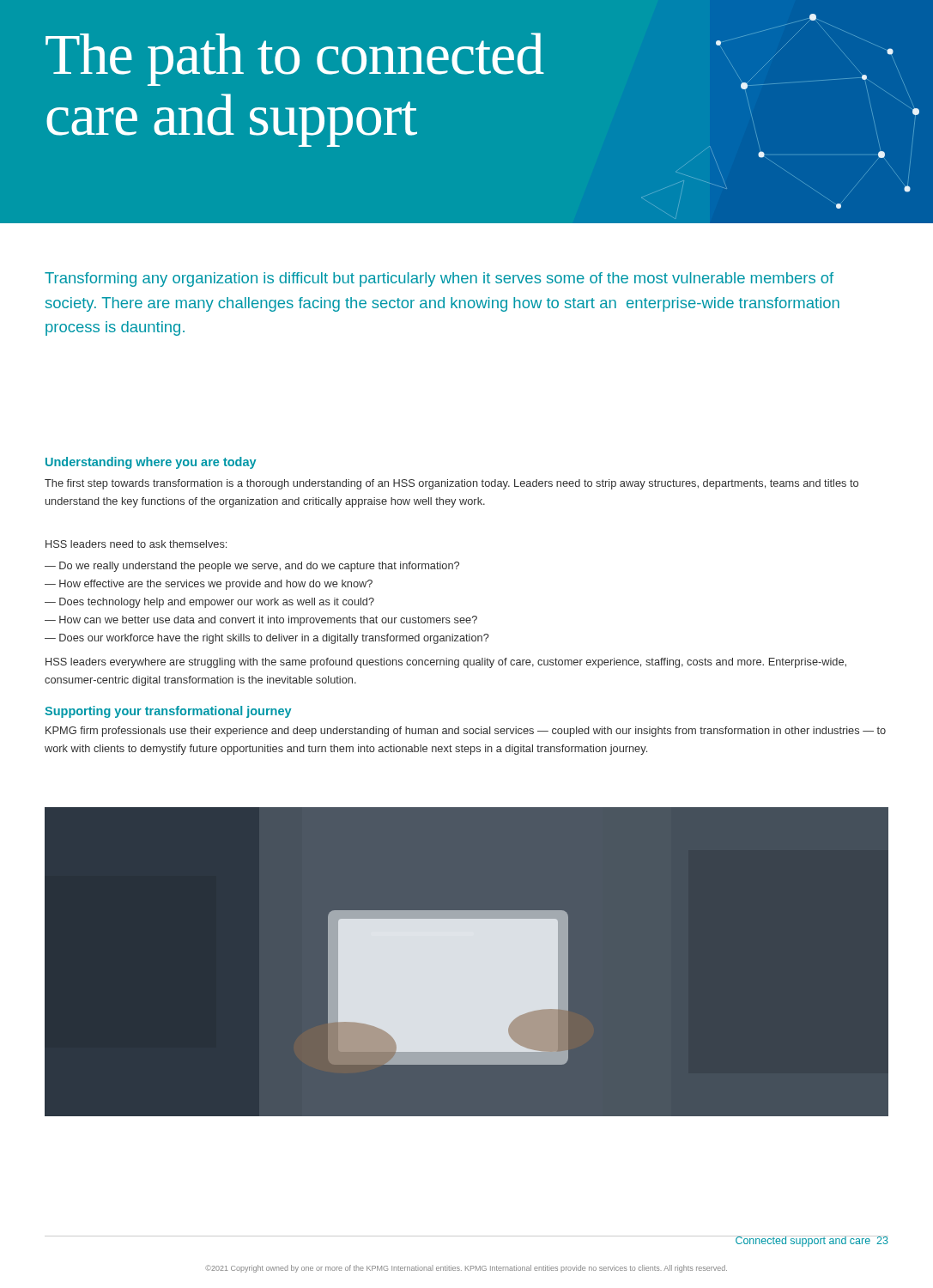Find the text starting "— Do we really understand"

coord(252,565)
